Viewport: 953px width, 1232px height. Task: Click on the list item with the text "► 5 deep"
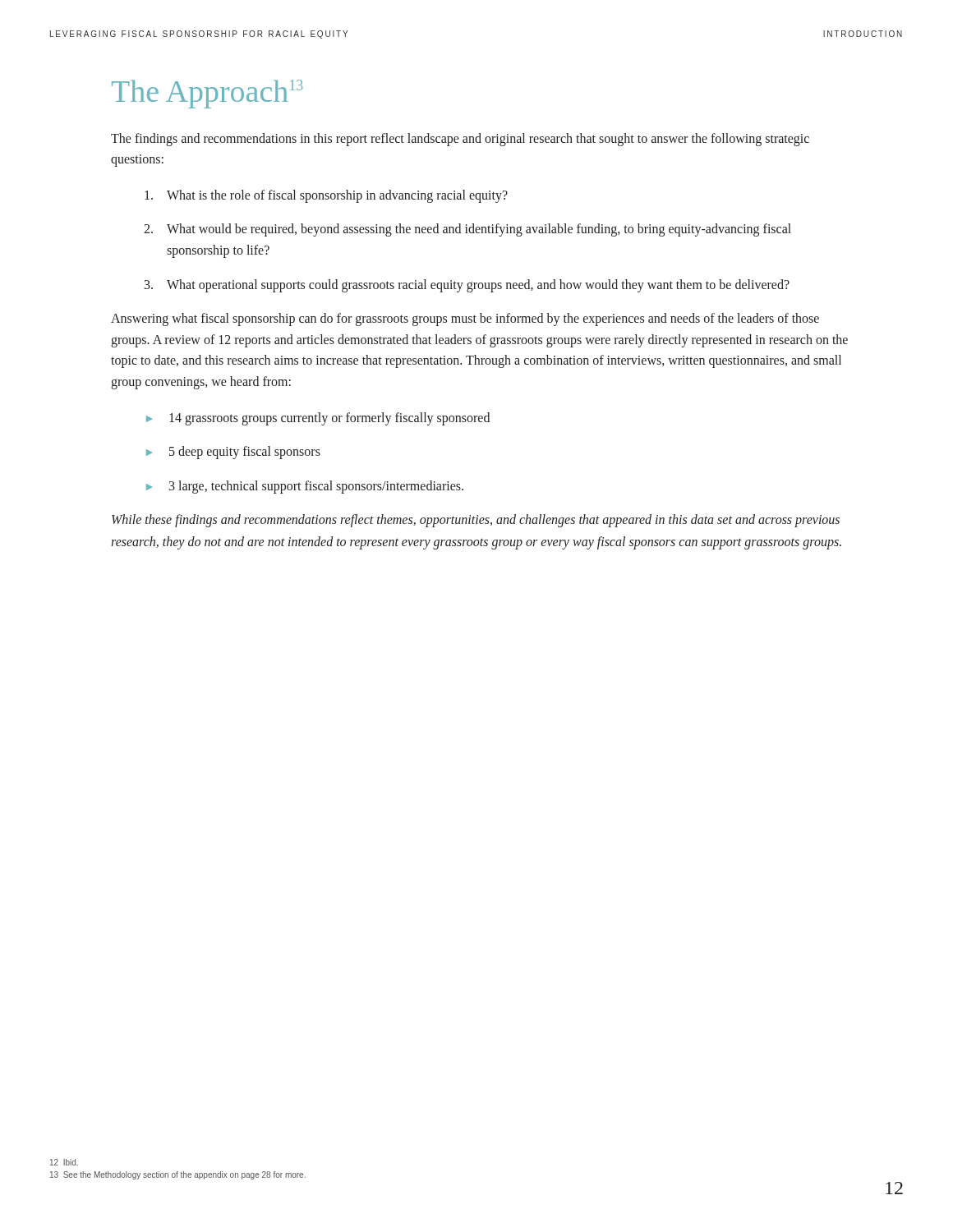[x=232, y=452]
